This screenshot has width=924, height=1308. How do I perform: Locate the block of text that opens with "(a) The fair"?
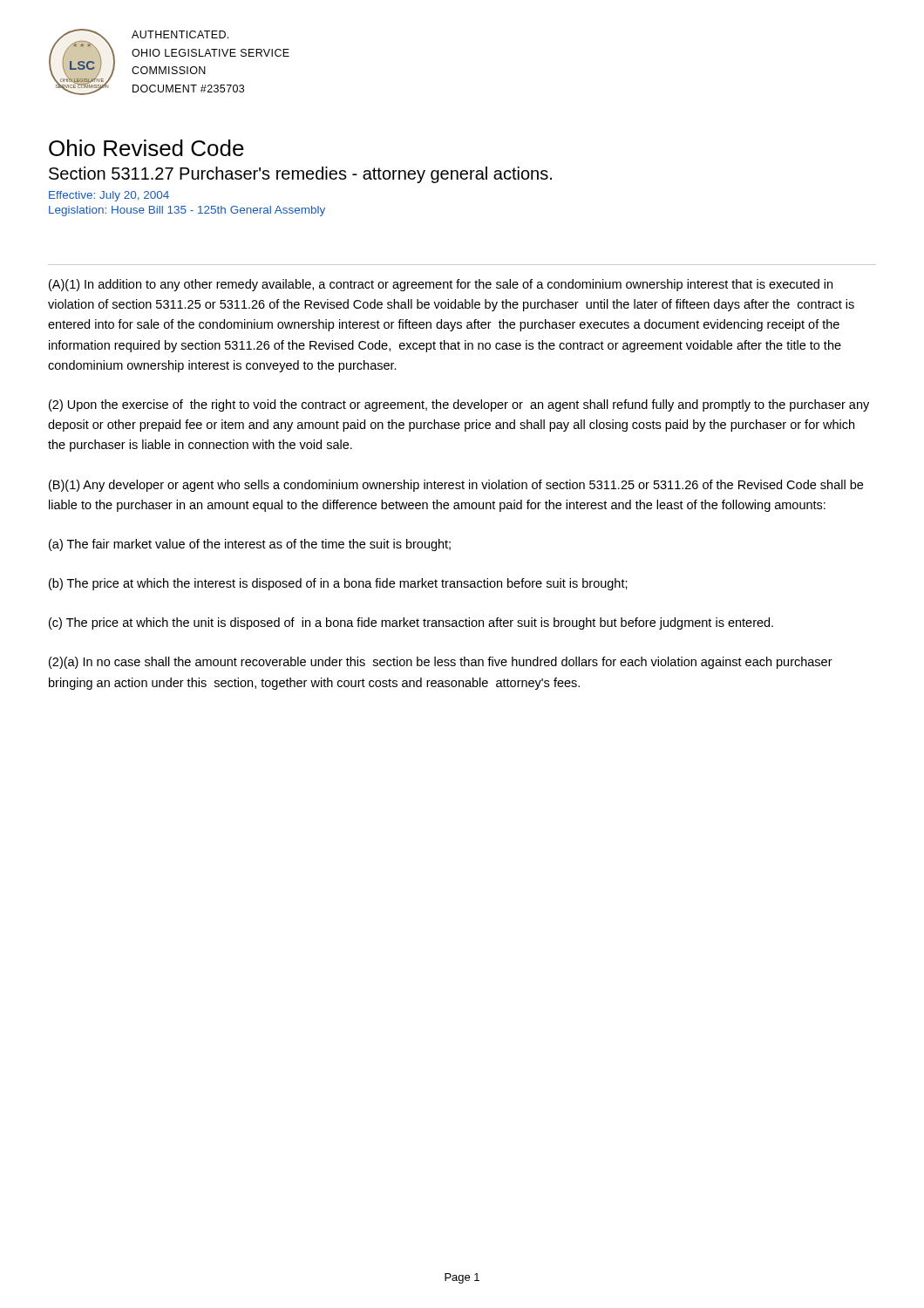250,544
